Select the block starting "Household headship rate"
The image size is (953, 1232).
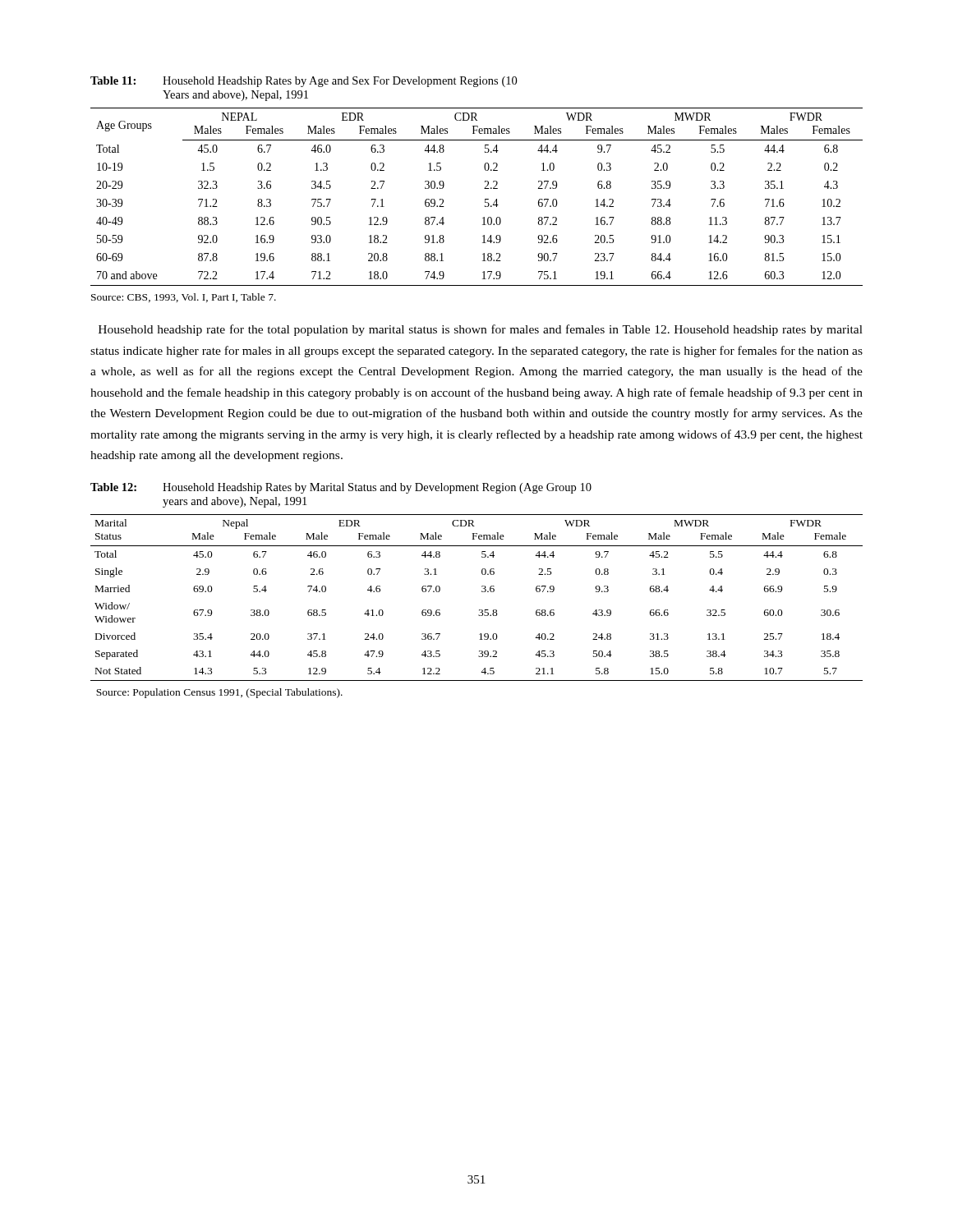click(476, 392)
